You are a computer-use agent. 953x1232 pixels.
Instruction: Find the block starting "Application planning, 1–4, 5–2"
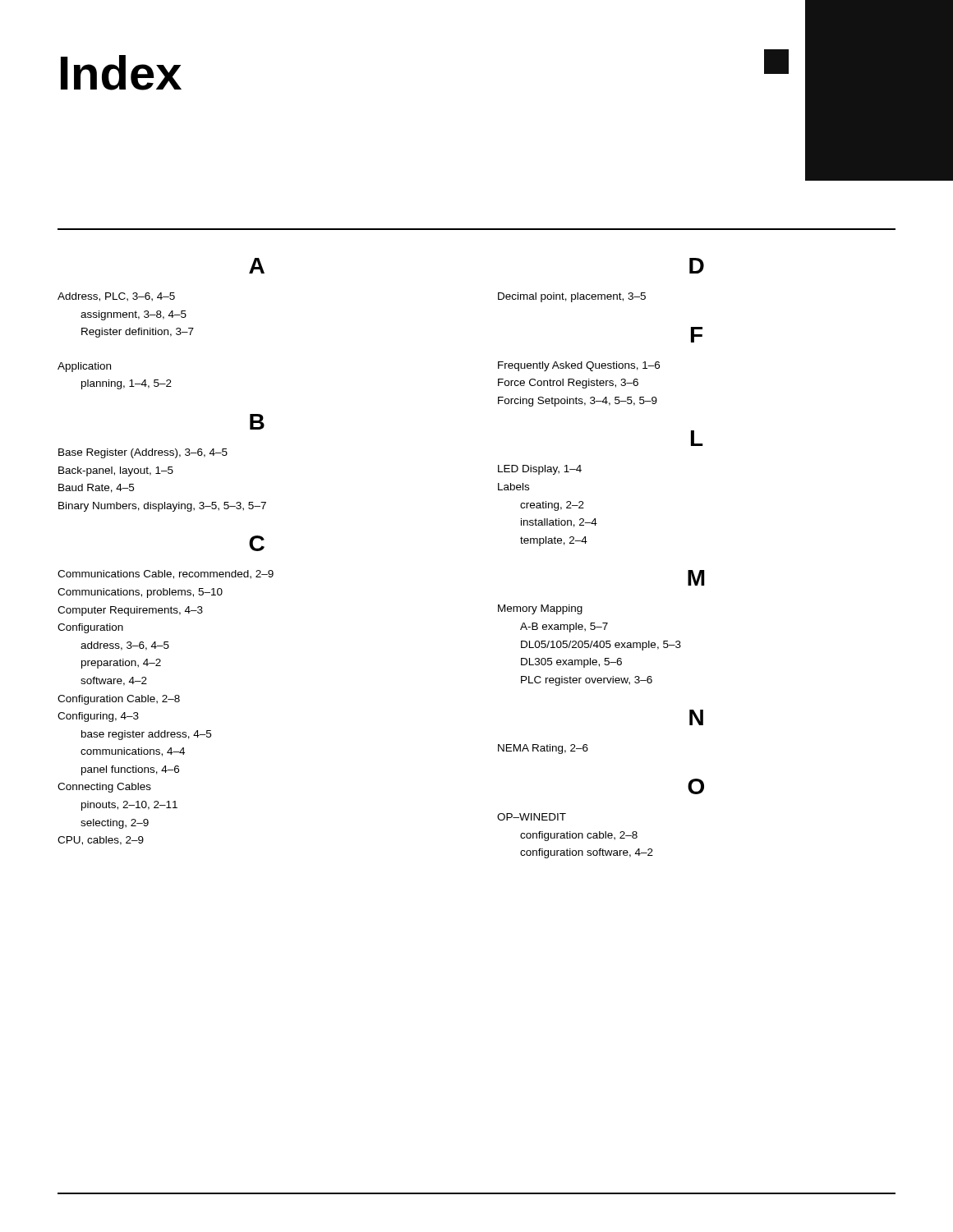84,367
